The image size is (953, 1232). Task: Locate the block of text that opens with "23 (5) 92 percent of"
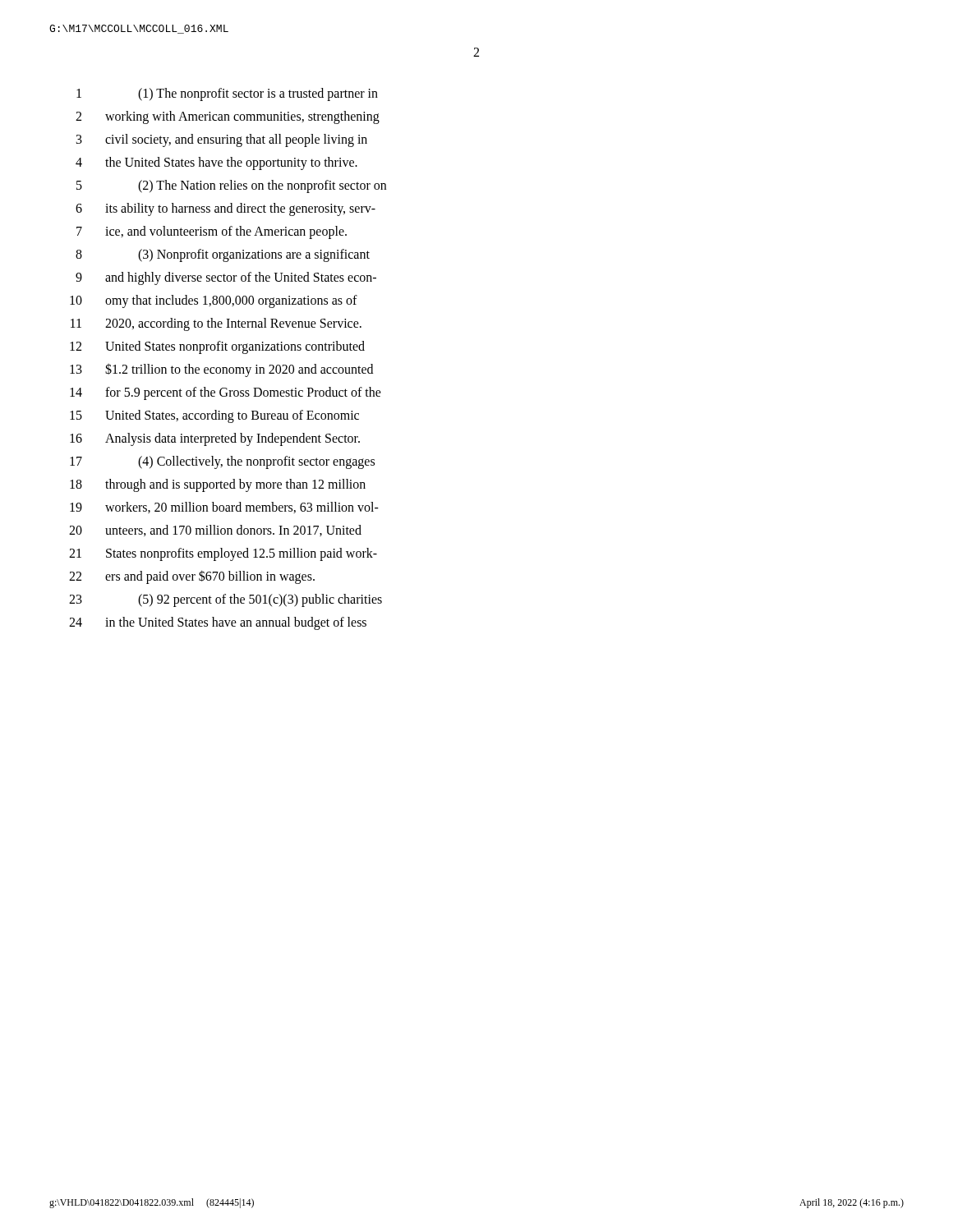point(226,600)
